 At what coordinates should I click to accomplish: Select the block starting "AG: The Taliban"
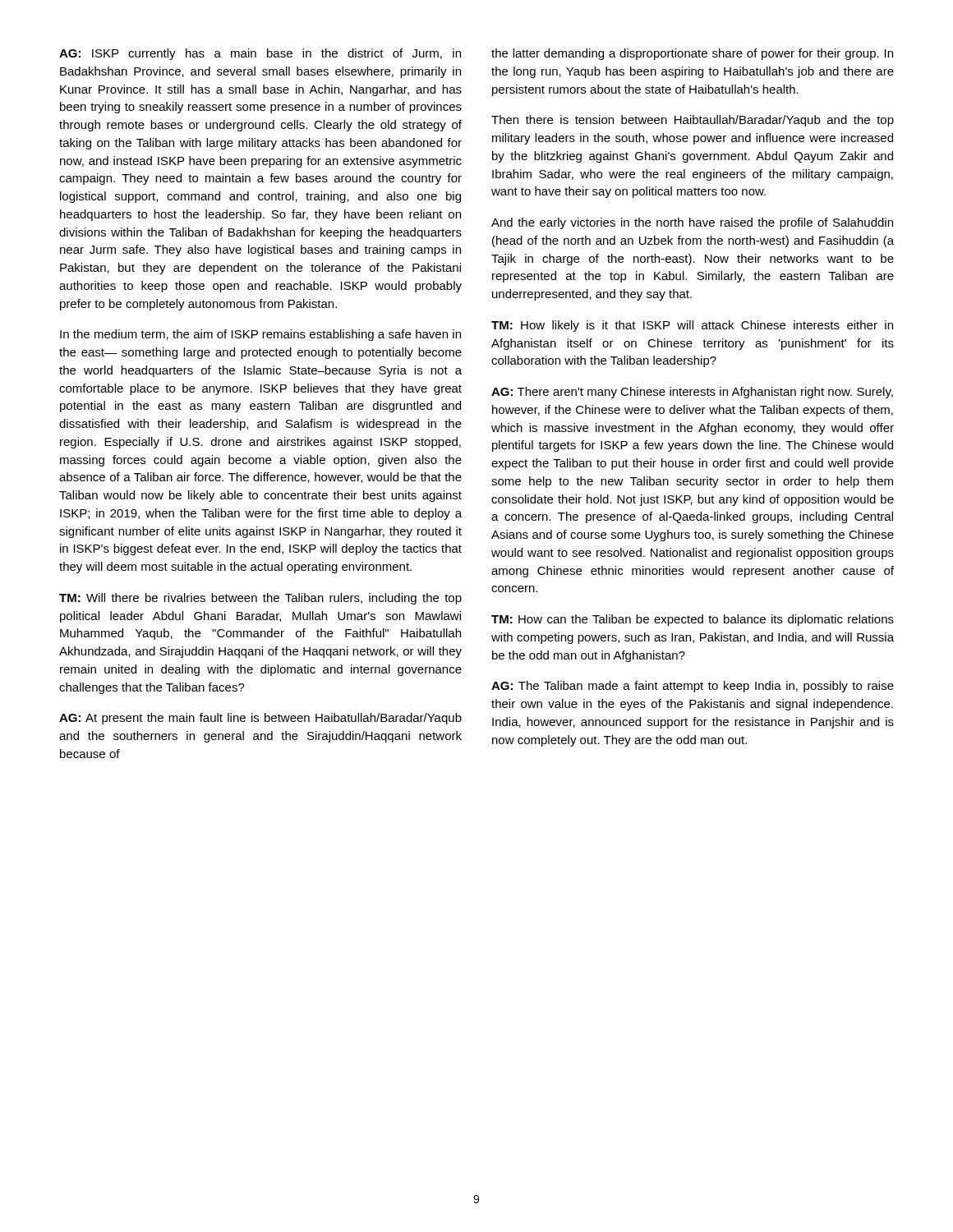[x=693, y=713]
